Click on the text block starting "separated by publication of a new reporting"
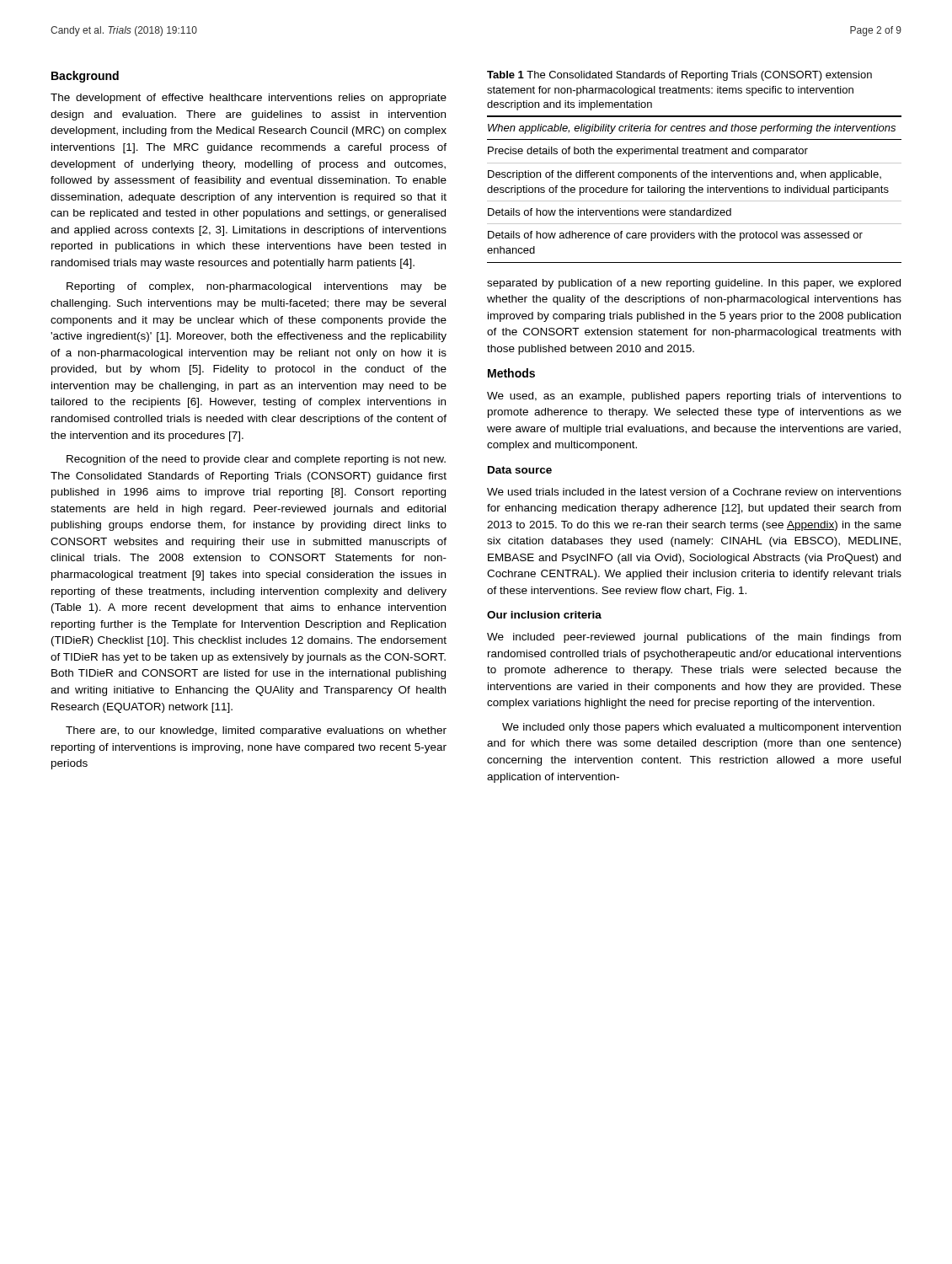Screen dimensions: 1264x952 (x=694, y=316)
